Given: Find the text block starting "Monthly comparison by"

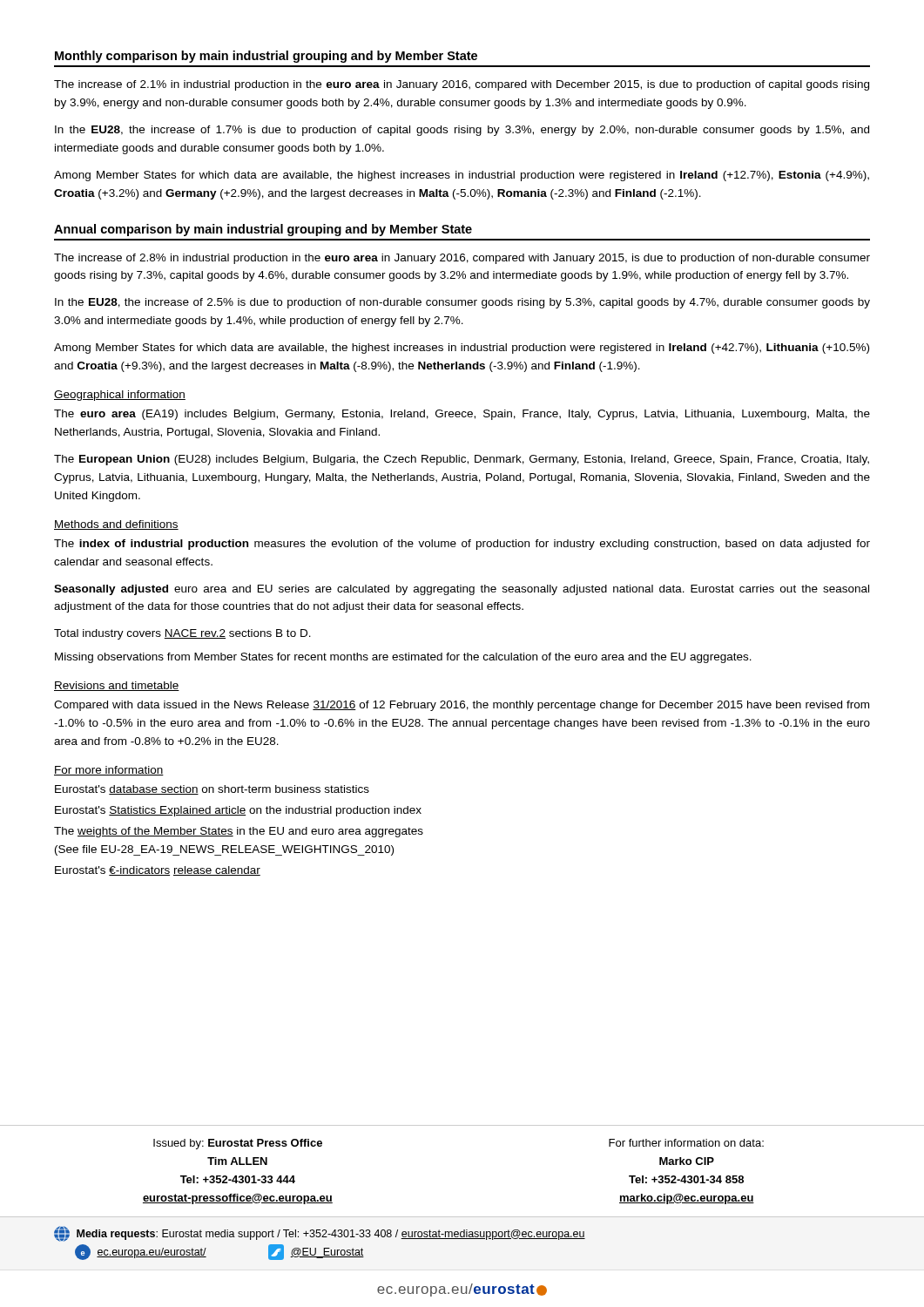Looking at the screenshot, I should point(266,56).
